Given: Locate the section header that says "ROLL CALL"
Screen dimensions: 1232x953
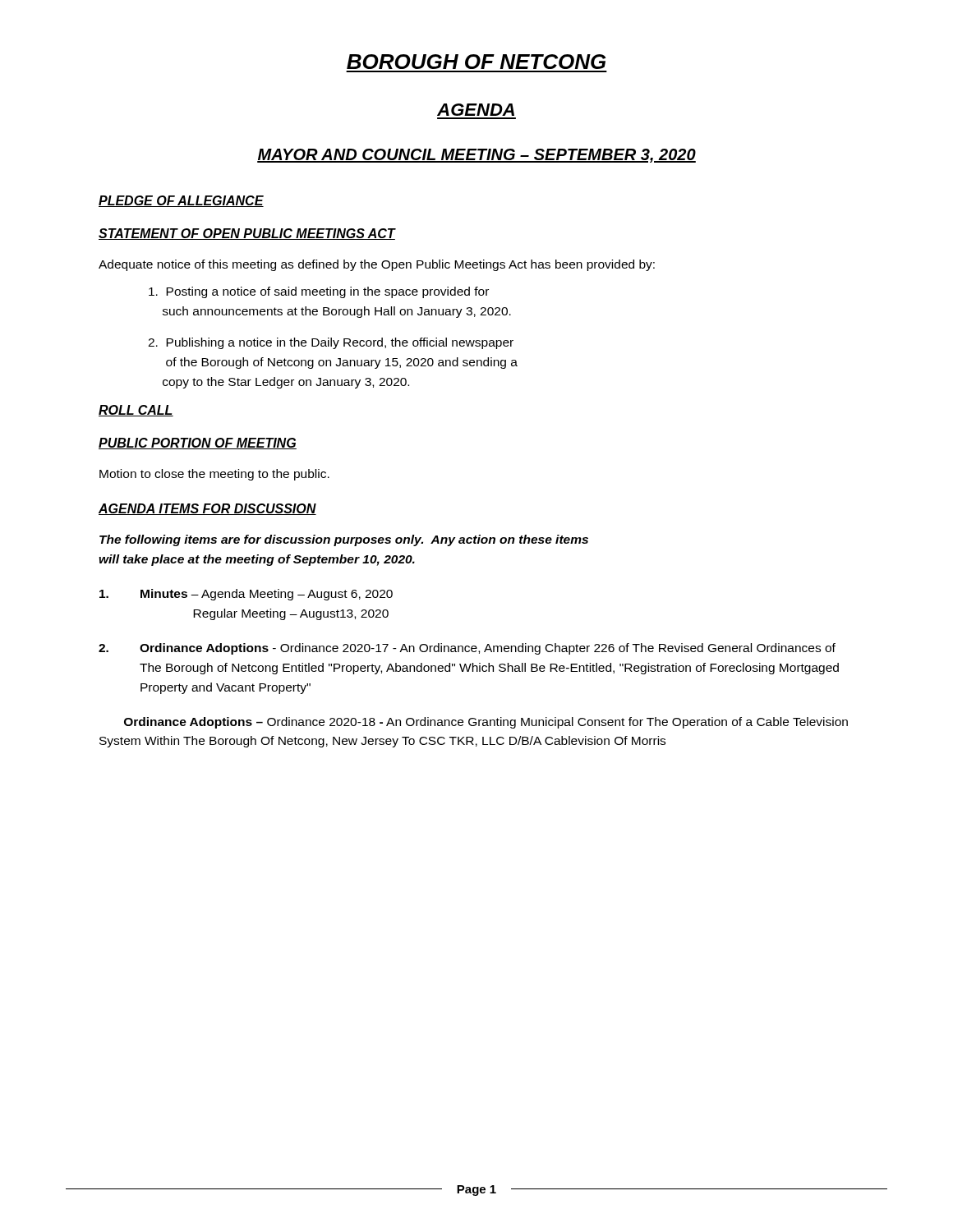Looking at the screenshot, I should click(x=136, y=411).
